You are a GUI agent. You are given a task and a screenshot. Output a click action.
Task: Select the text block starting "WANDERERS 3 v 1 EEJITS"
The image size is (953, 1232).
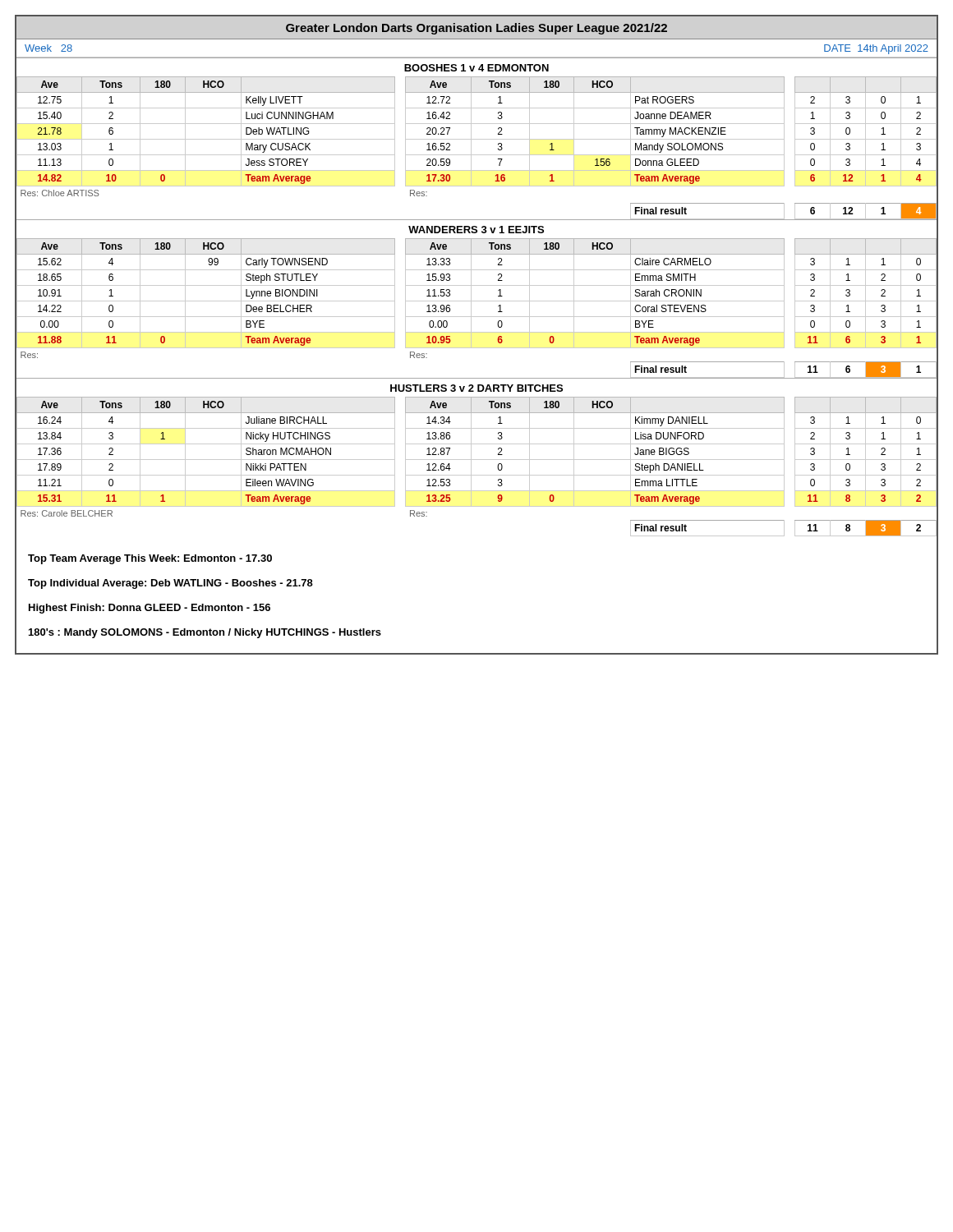click(476, 230)
